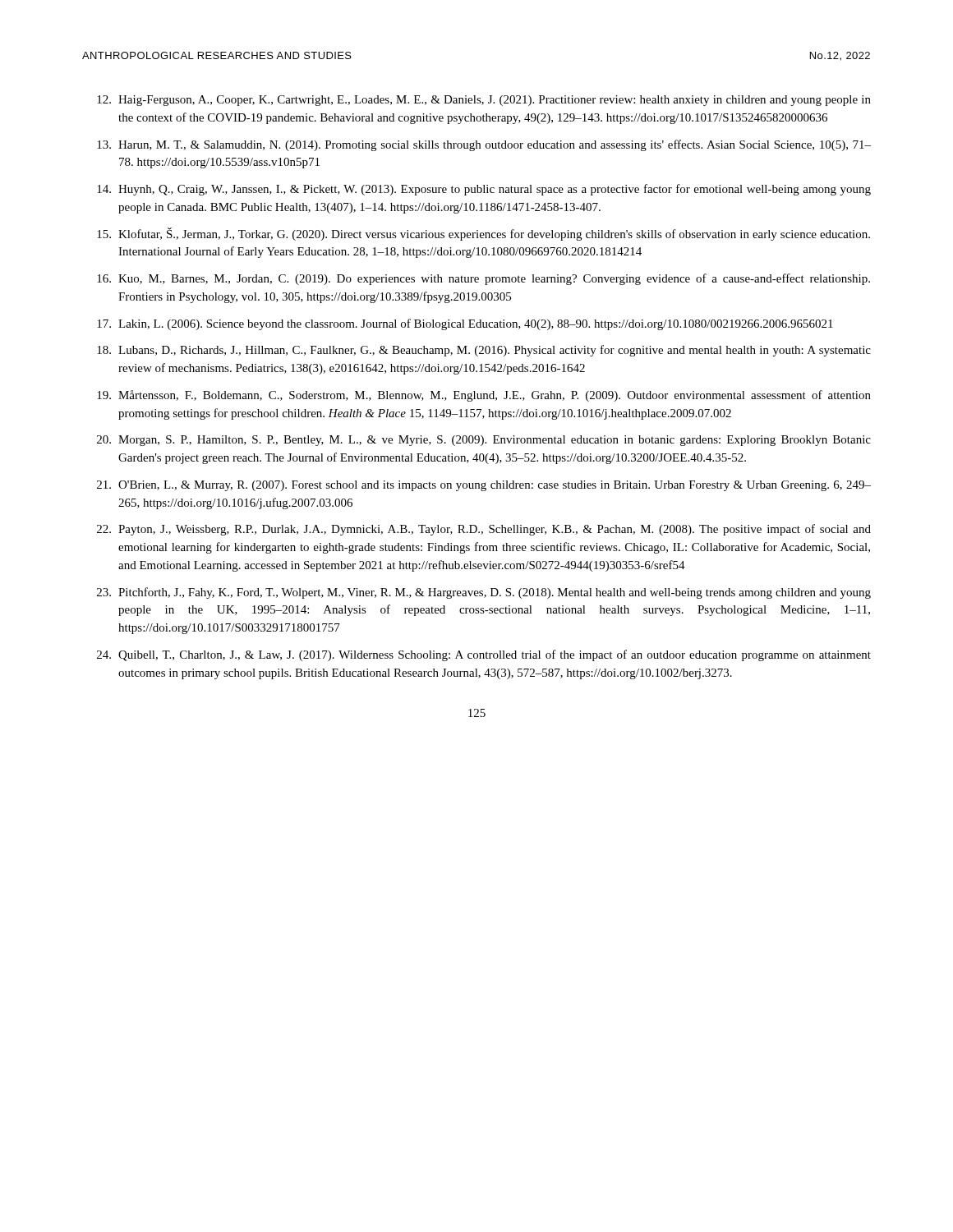953x1232 pixels.
Task: Find the list item that says "19. Mårtensson, F.,"
Action: (476, 404)
